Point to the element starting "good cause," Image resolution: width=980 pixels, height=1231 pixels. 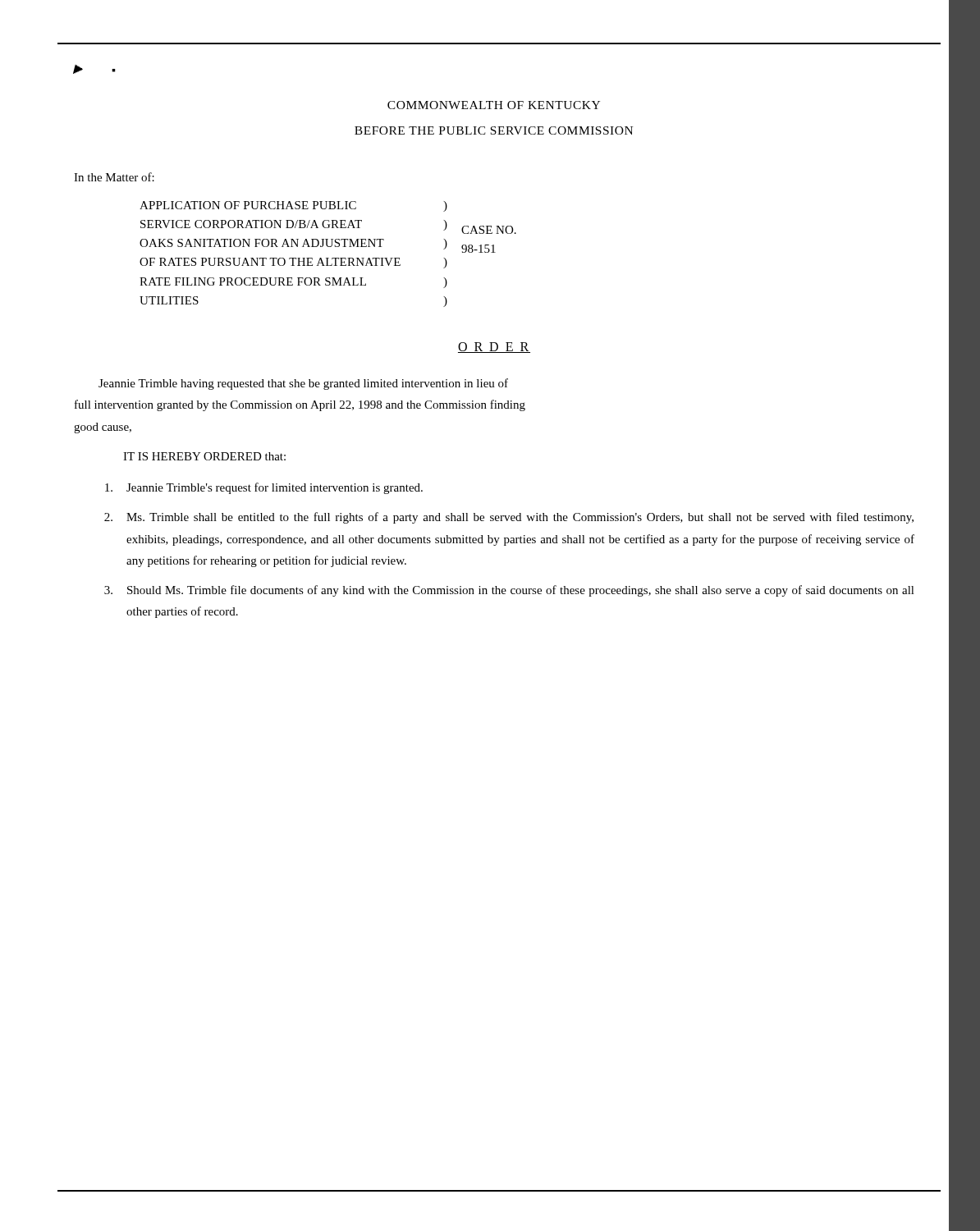[103, 426]
